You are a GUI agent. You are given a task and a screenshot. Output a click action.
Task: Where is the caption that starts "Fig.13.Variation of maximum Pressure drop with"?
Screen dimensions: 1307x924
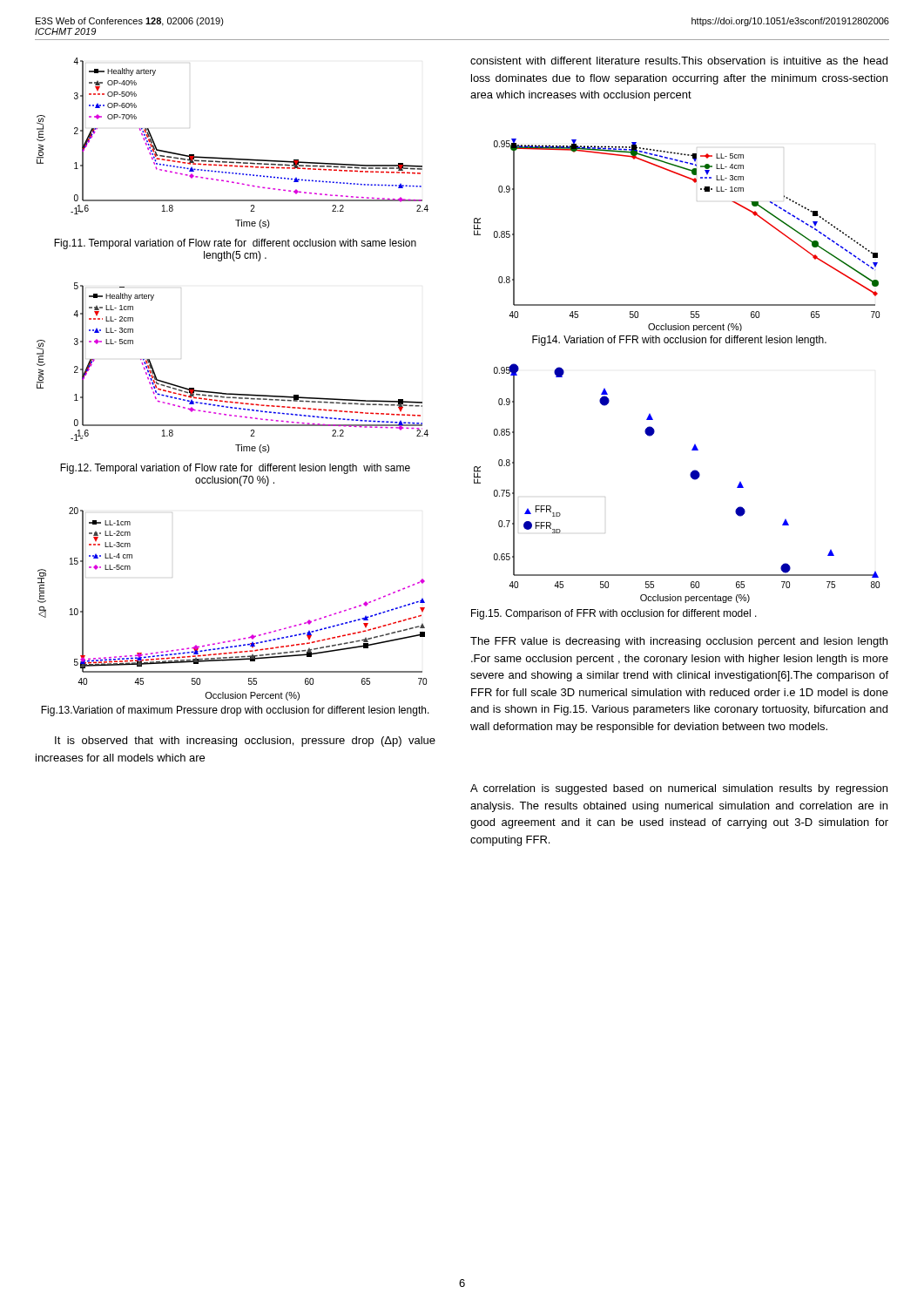click(235, 710)
